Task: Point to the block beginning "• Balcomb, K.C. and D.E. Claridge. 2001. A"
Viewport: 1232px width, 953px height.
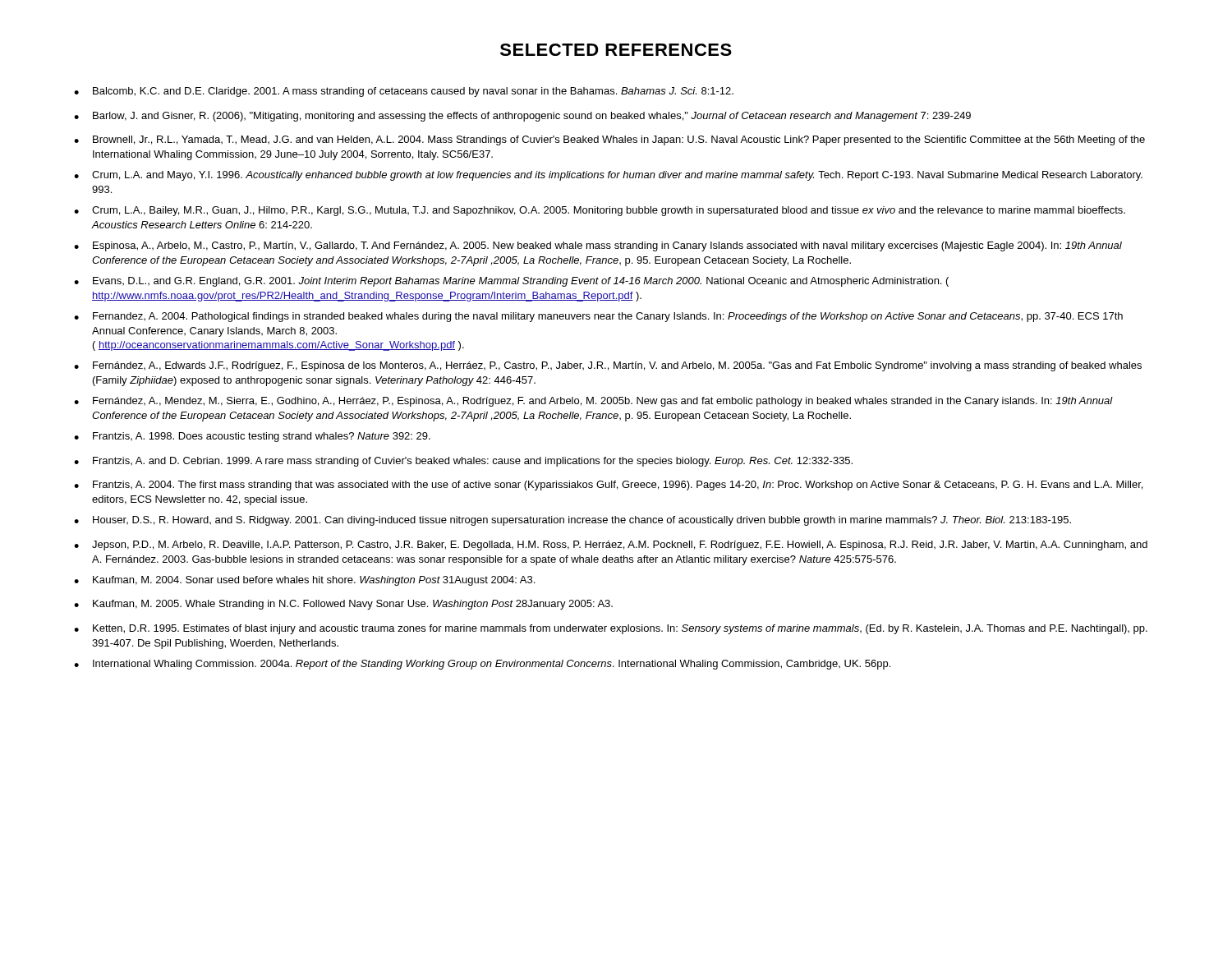Action: click(616, 93)
